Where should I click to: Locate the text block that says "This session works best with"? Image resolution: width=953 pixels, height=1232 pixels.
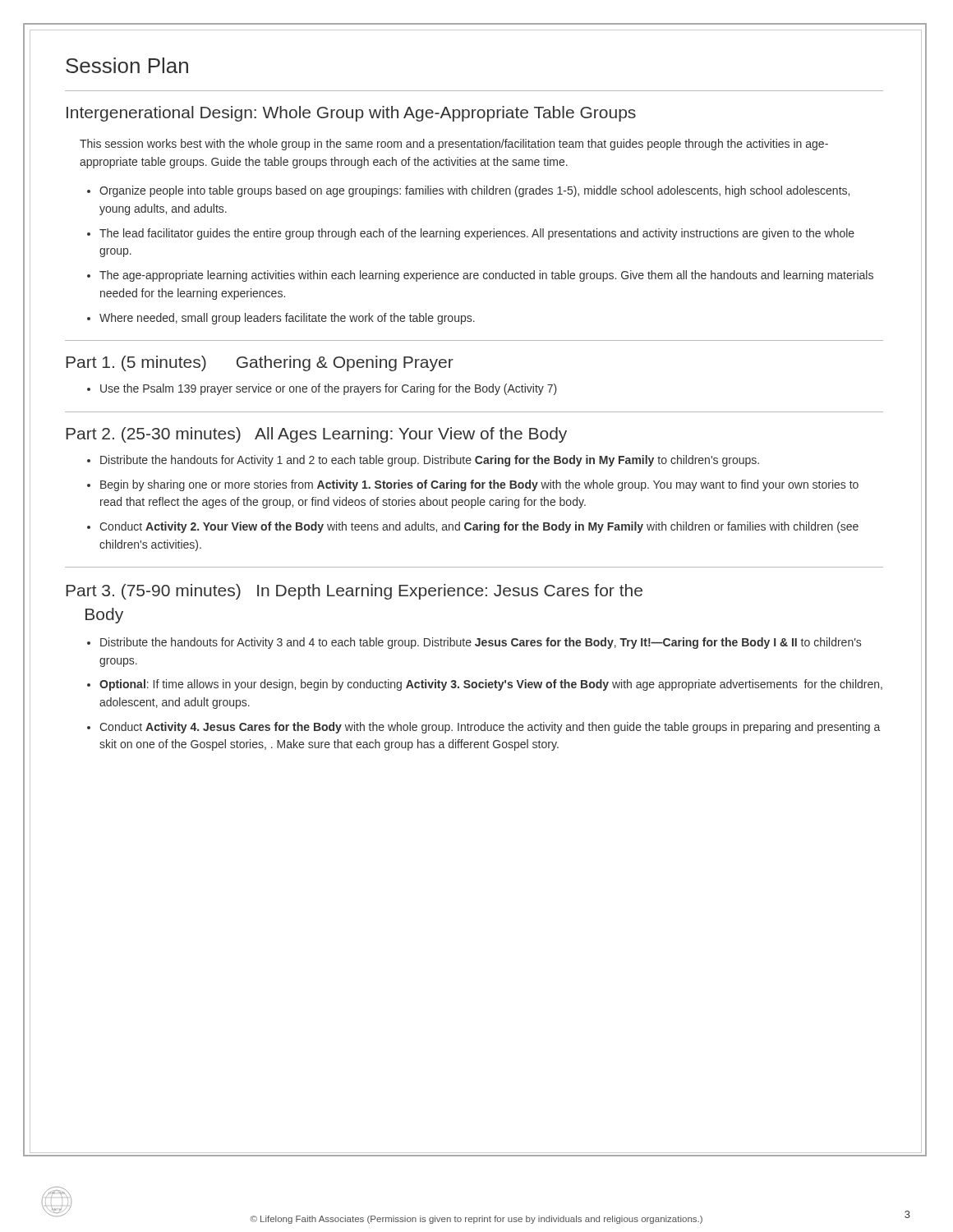[x=474, y=153]
